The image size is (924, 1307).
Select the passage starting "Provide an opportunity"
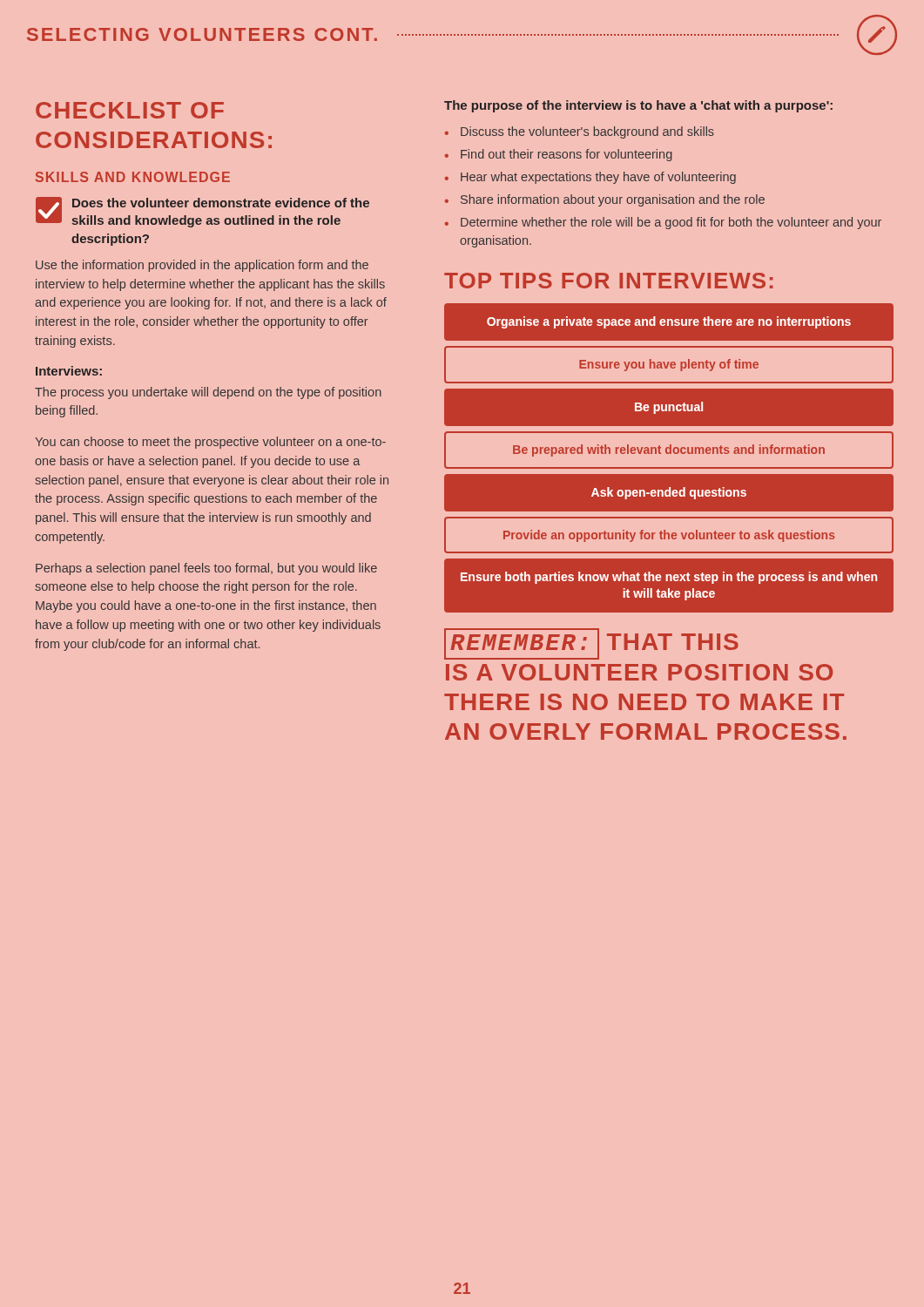click(669, 535)
